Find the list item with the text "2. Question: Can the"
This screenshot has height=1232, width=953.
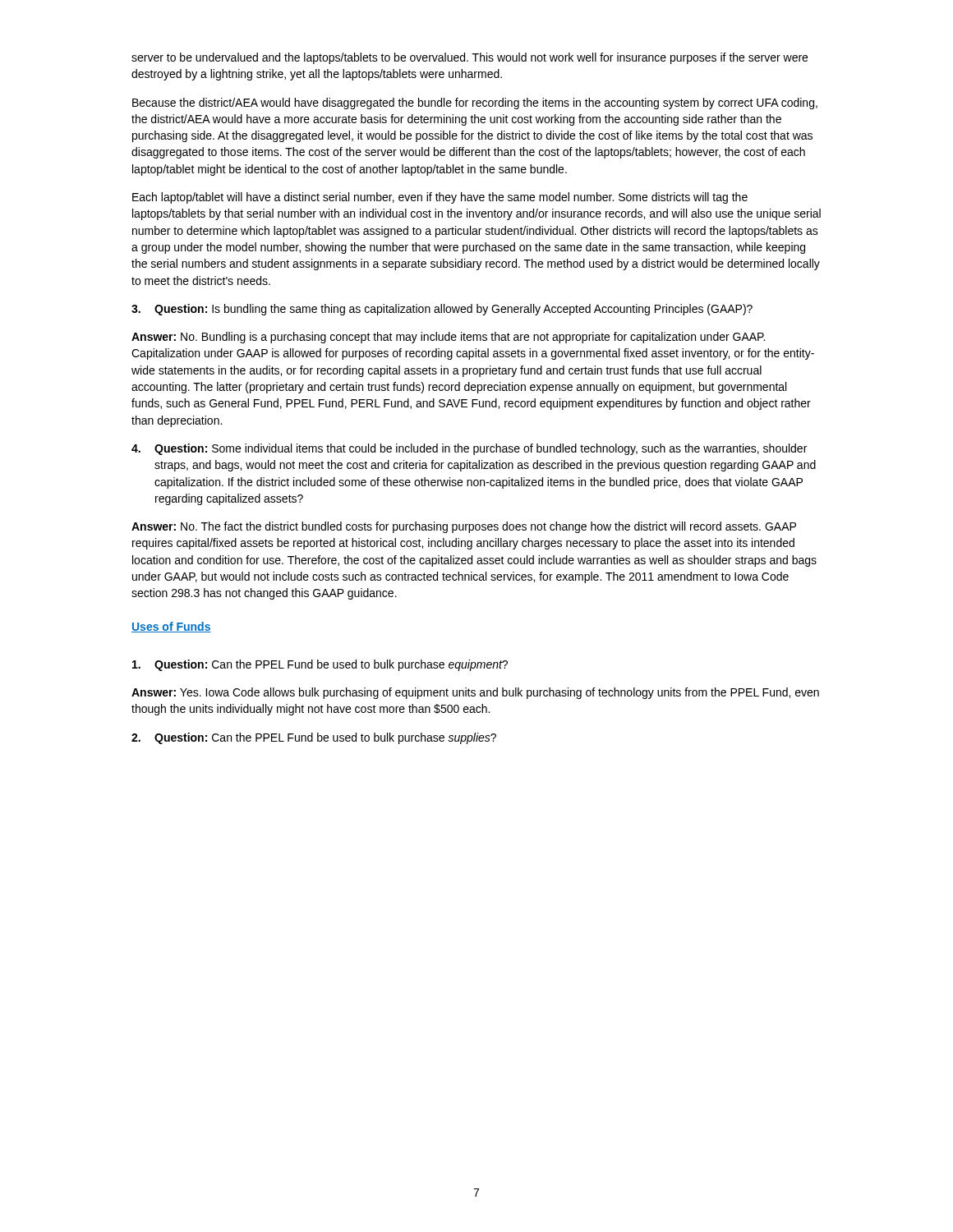click(476, 737)
